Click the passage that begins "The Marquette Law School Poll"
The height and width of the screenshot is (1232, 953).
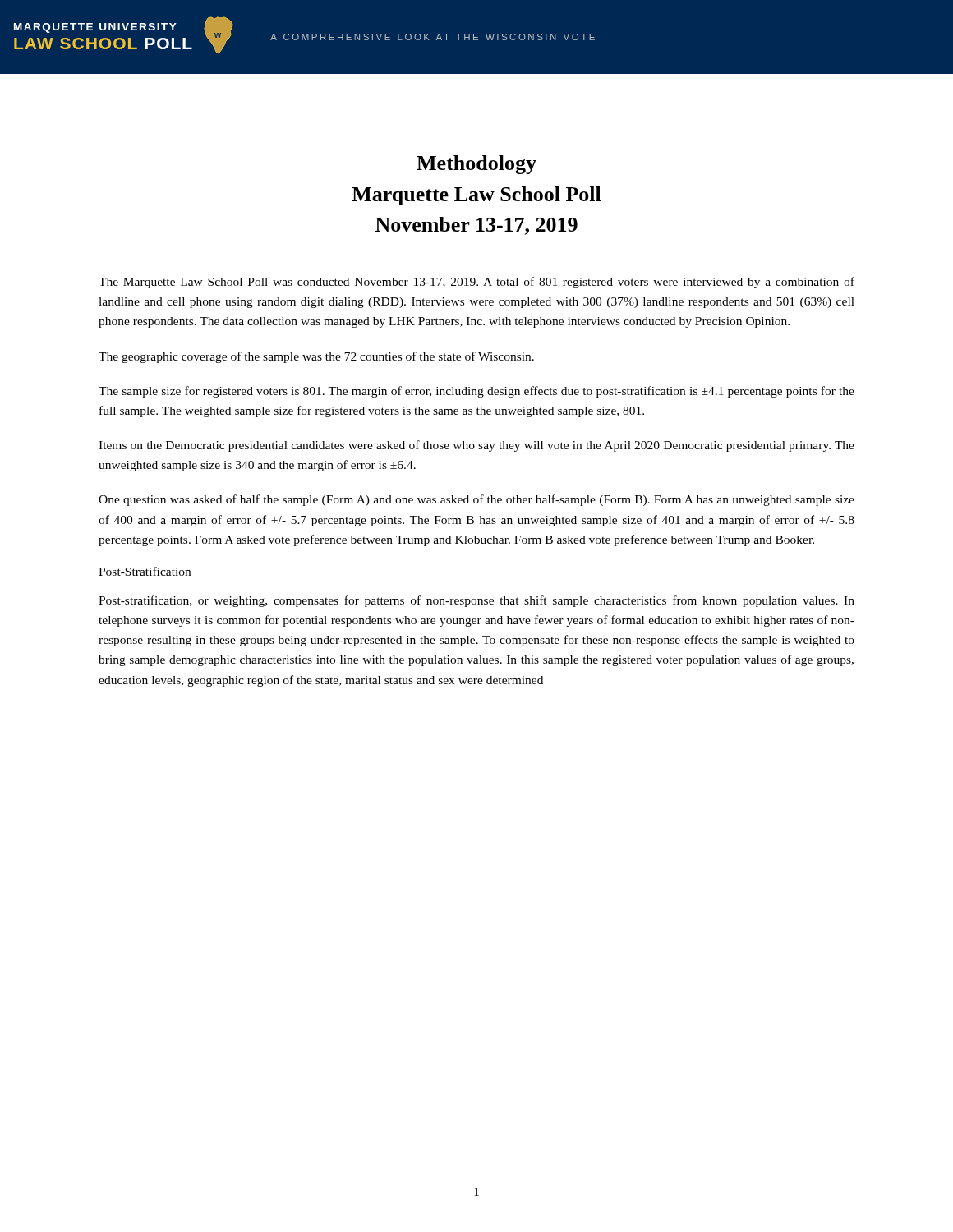[476, 301]
